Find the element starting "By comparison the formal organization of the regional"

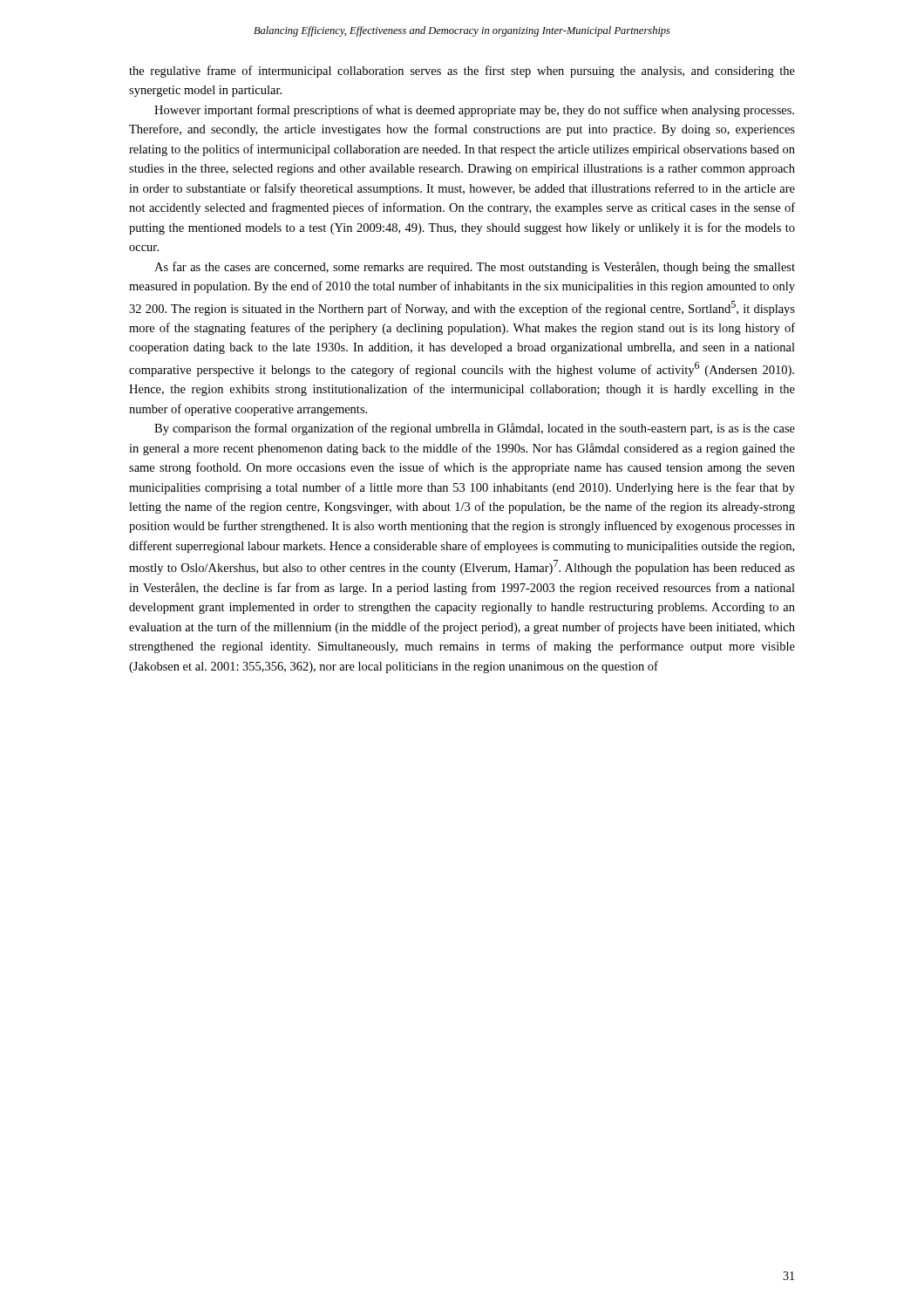[462, 547]
